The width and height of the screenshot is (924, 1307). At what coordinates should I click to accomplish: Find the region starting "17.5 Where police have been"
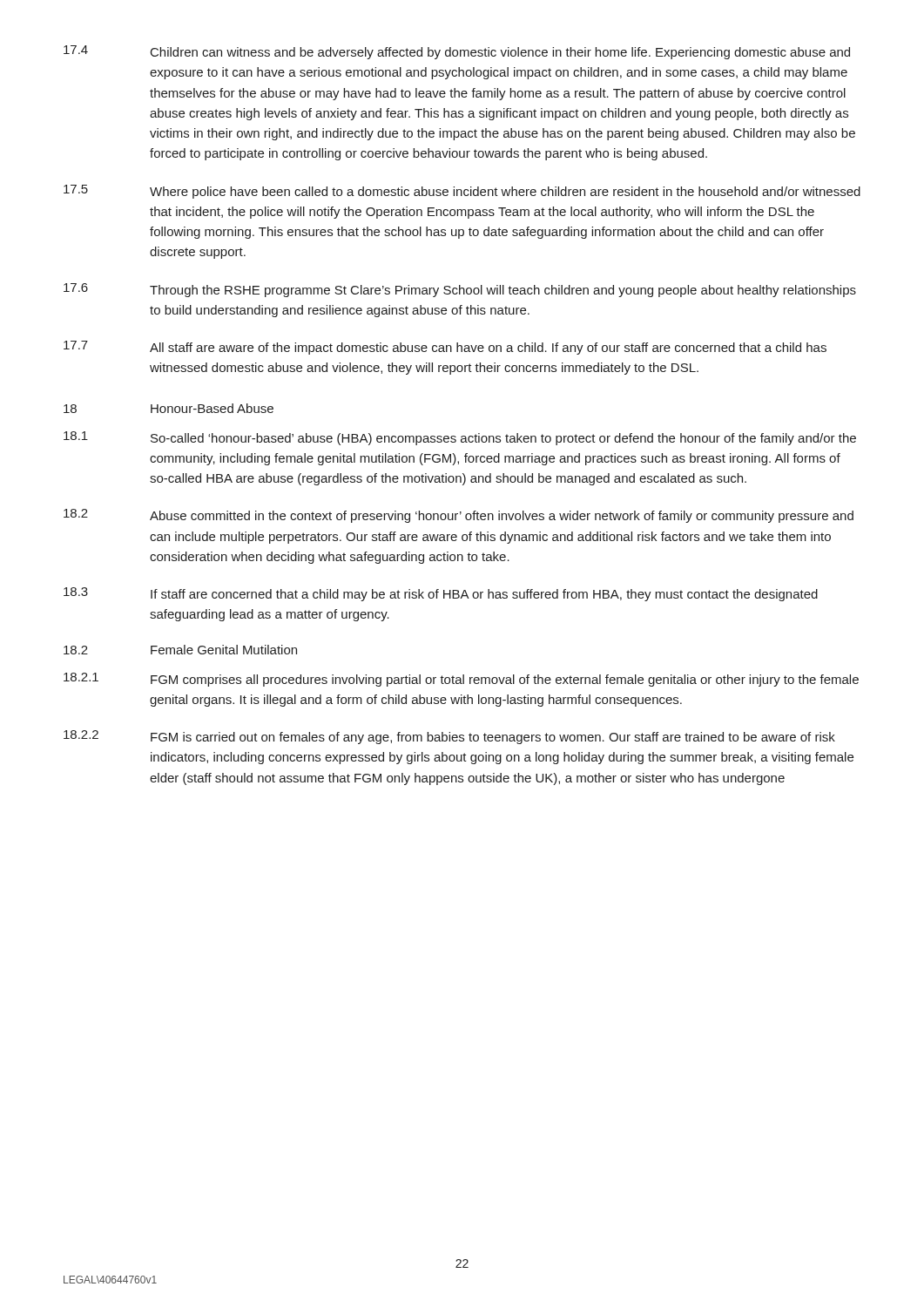462,221
